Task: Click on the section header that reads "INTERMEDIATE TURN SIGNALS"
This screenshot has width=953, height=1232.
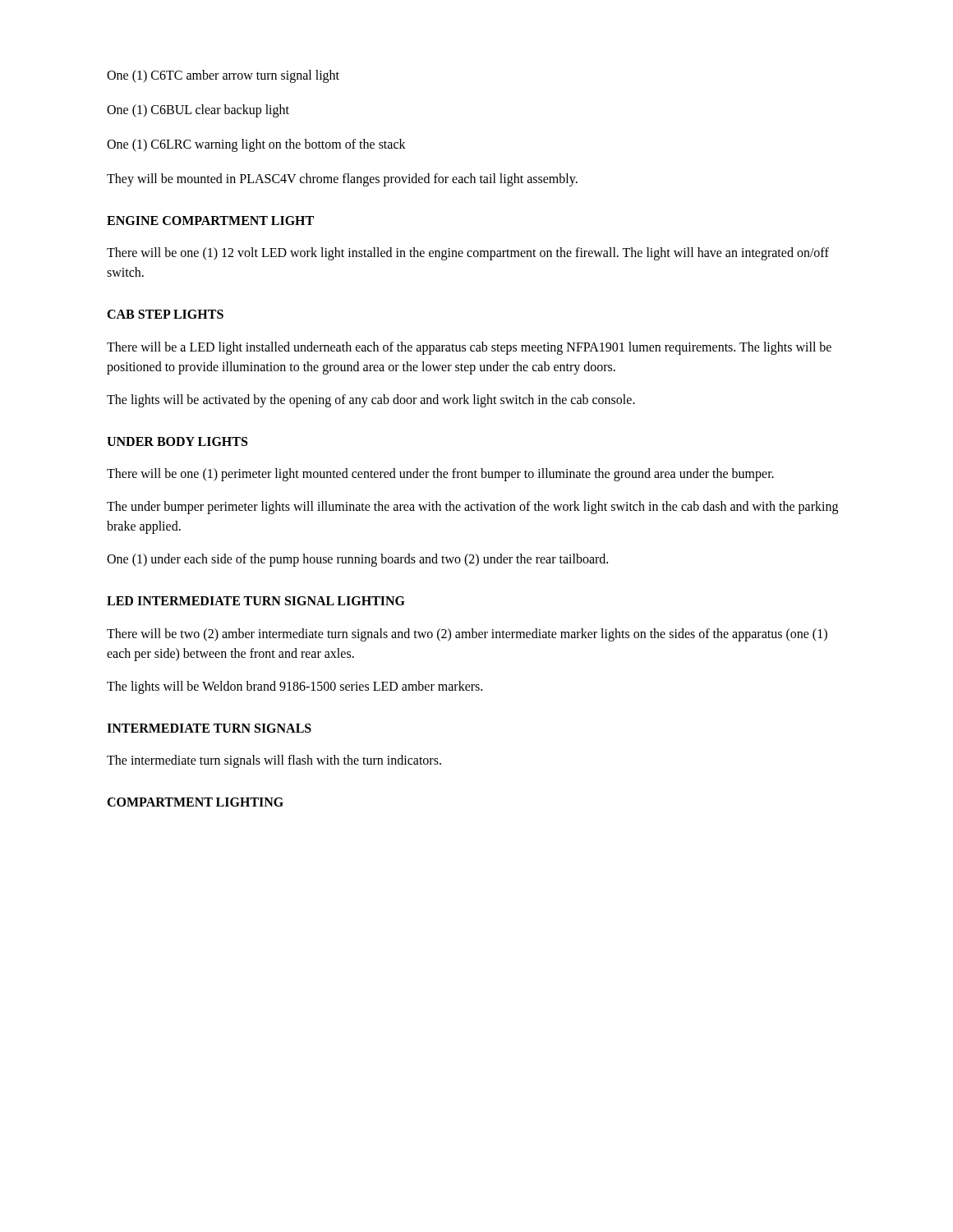Action: point(209,728)
